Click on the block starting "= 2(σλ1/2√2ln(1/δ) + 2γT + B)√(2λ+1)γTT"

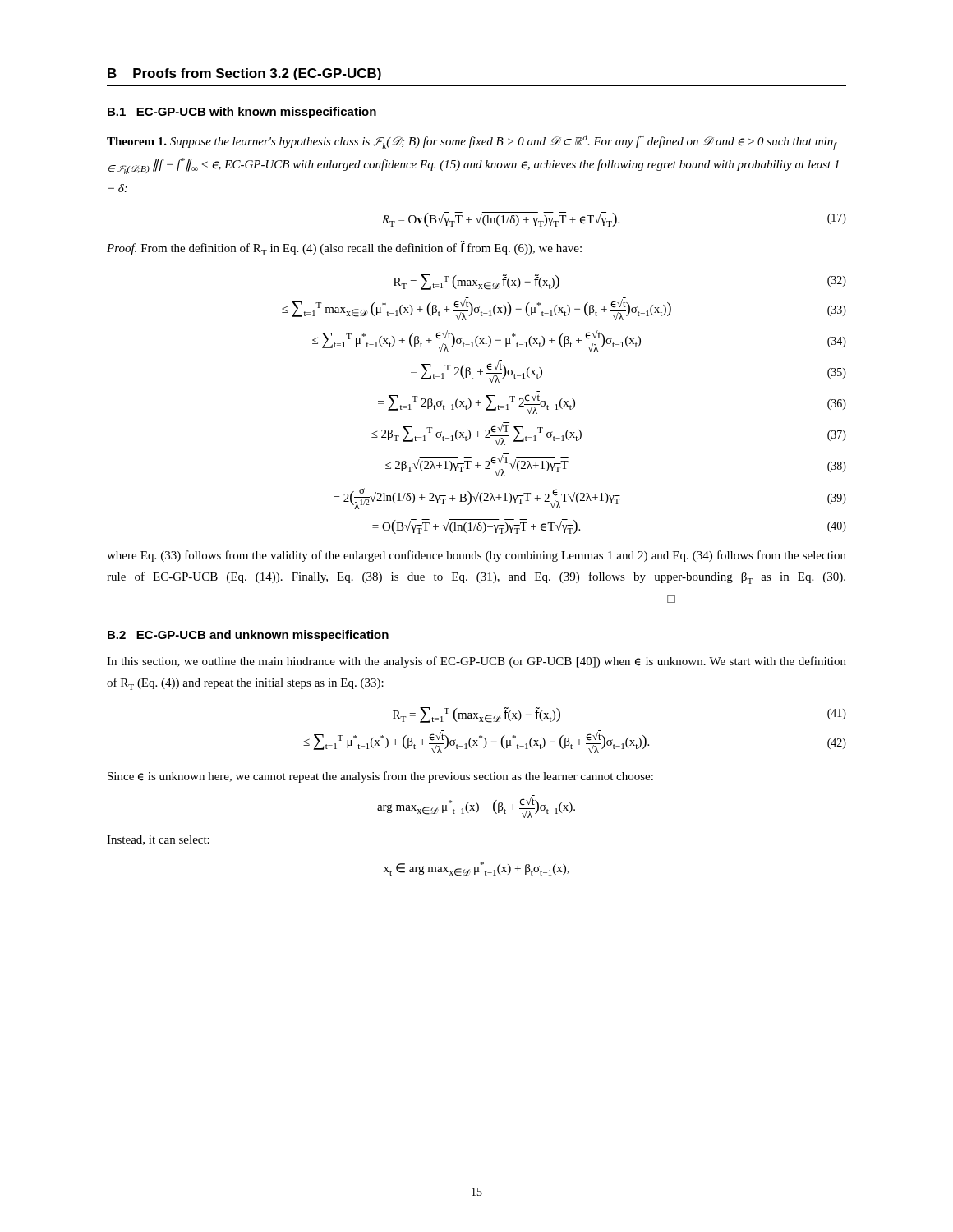click(590, 499)
